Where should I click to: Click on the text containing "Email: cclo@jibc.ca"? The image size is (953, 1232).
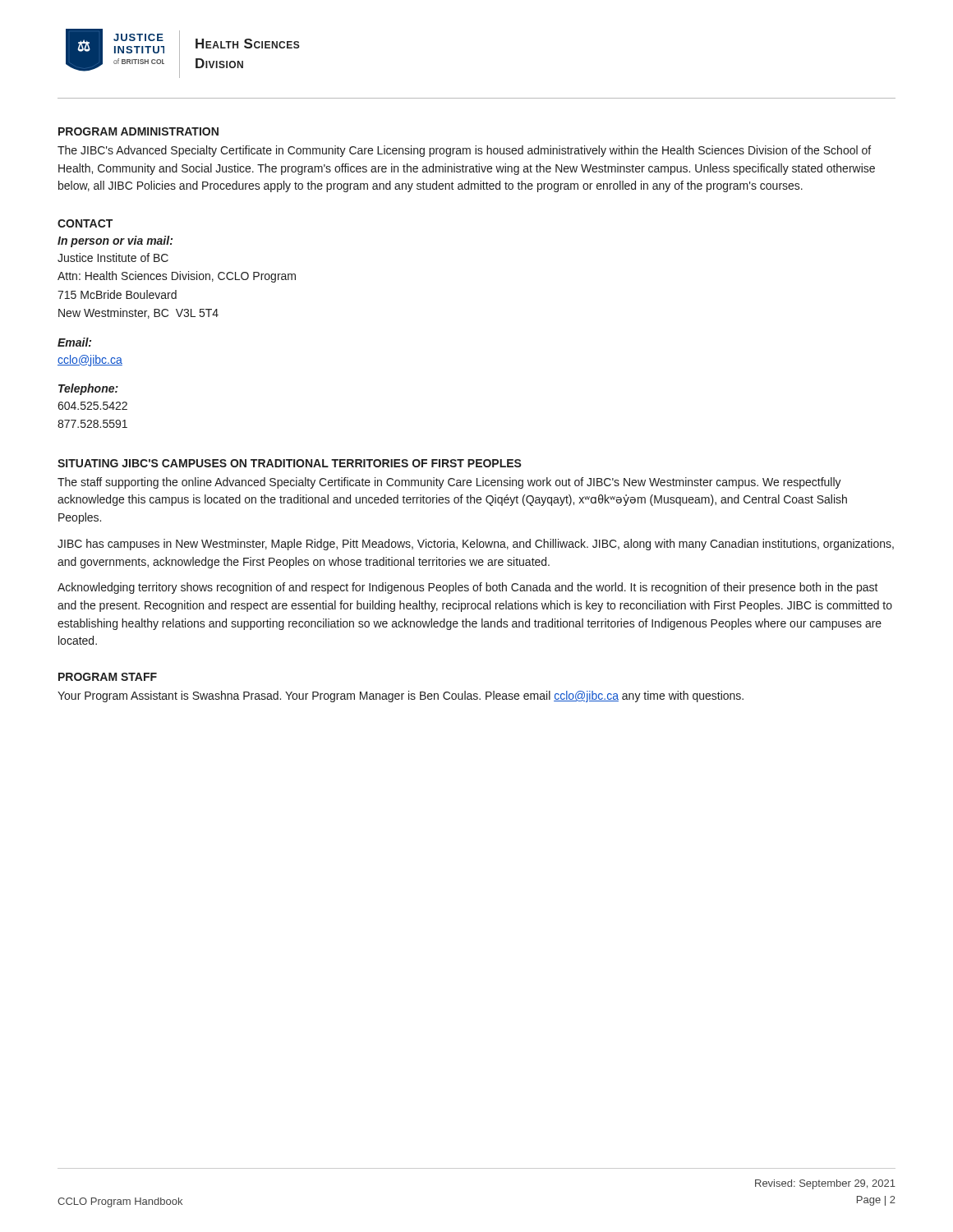[74, 342]
